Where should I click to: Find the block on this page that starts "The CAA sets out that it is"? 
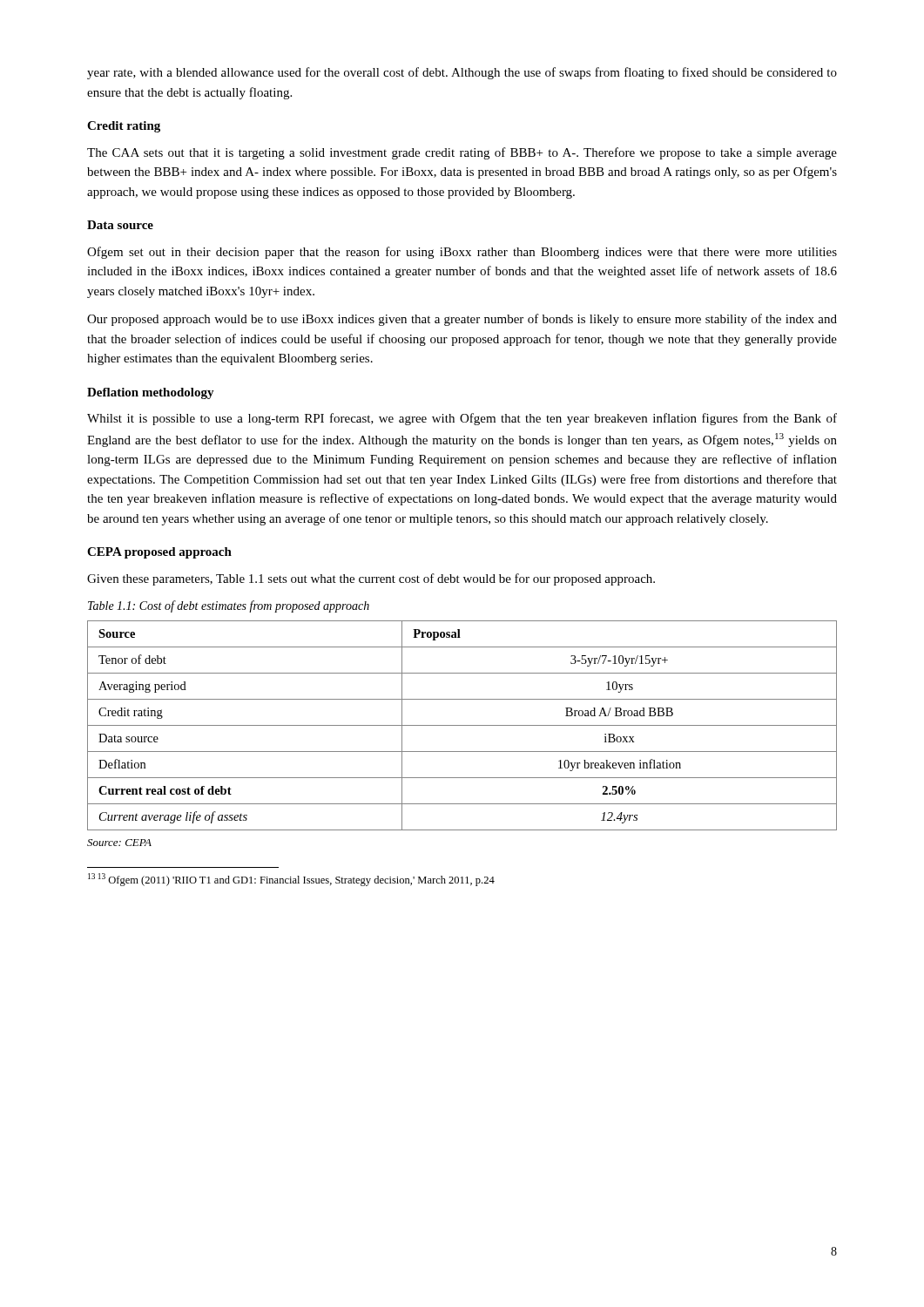coord(462,172)
